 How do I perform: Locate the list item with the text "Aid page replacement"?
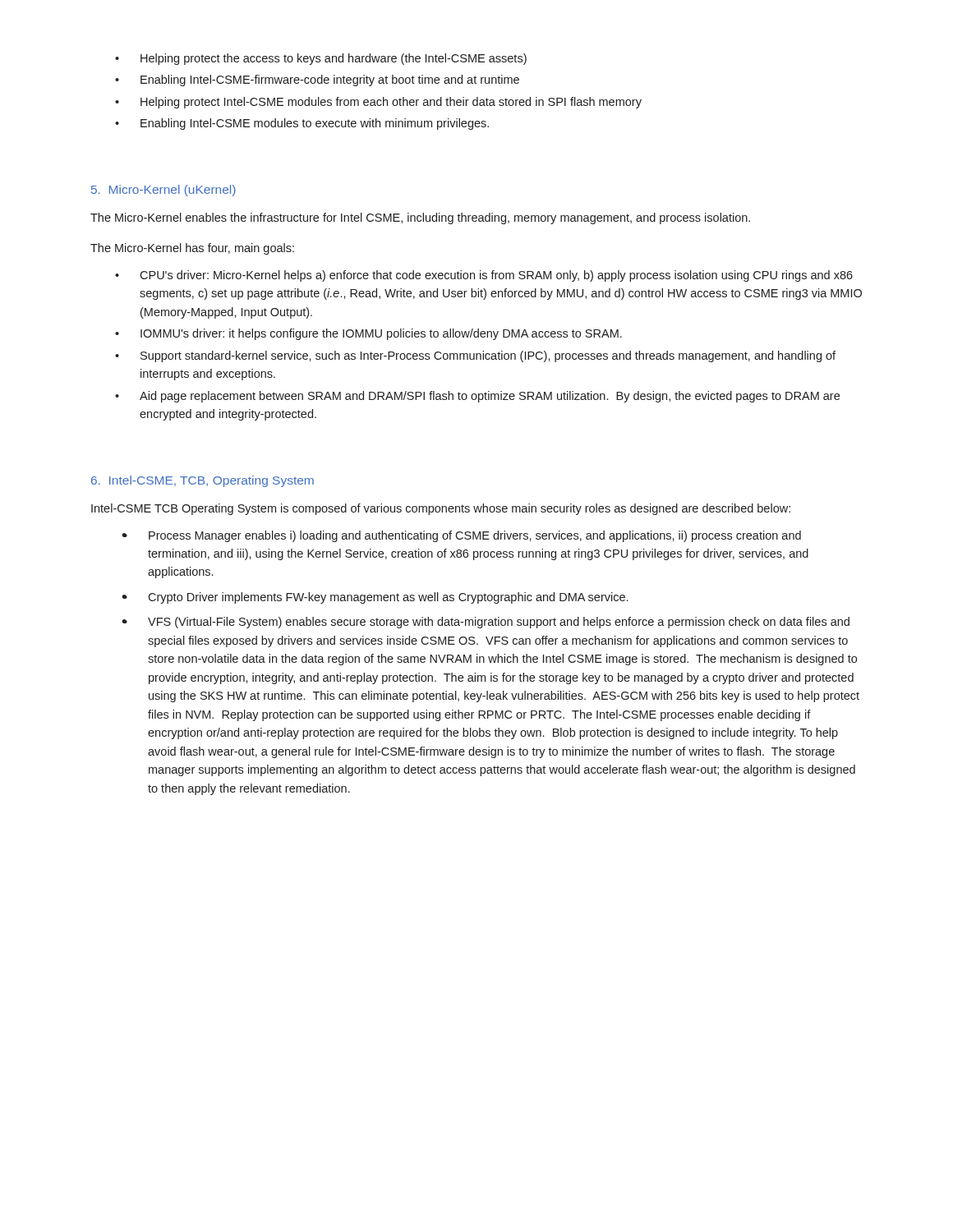[476, 405]
